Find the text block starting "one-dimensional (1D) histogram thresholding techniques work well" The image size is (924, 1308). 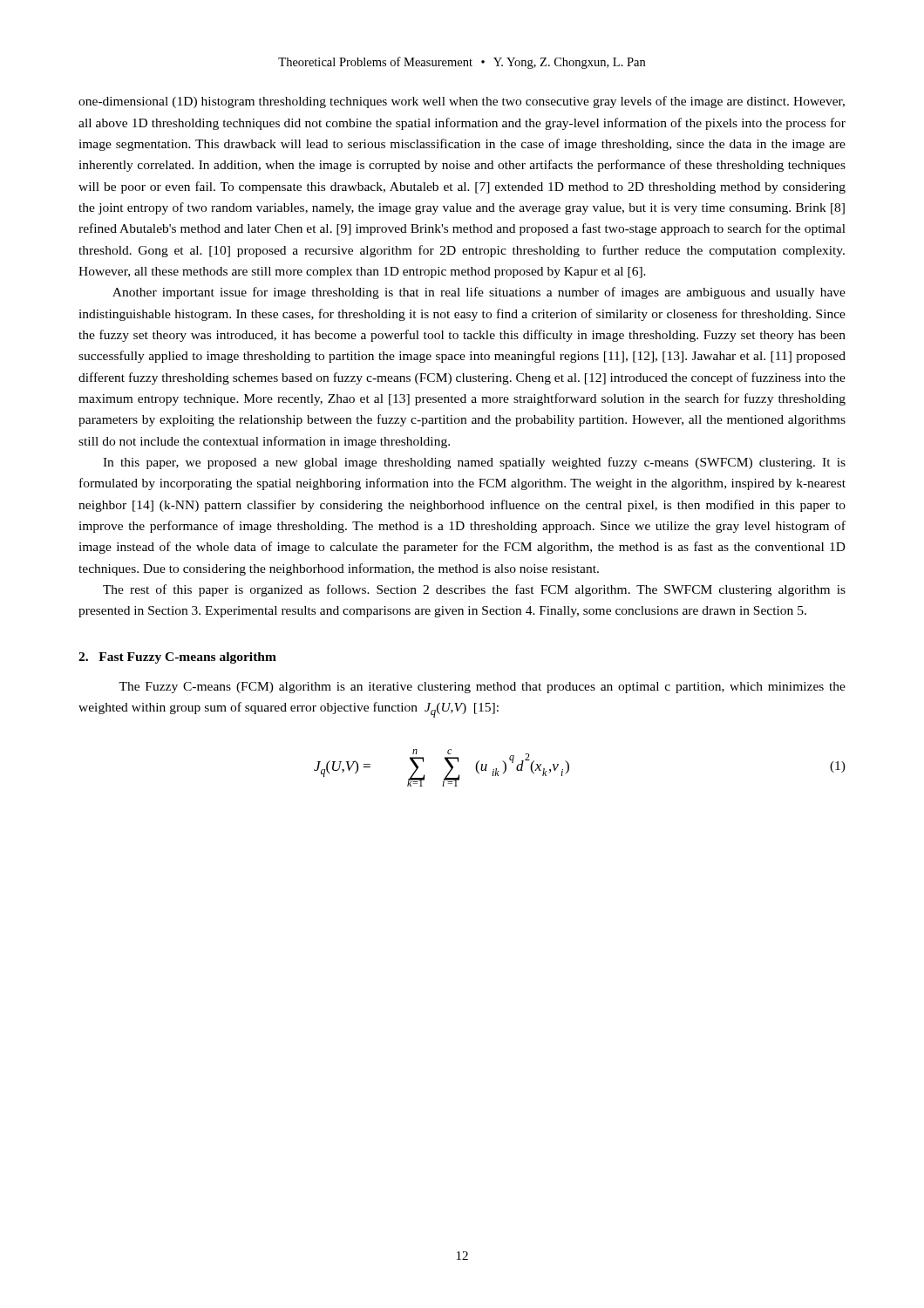tap(462, 356)
